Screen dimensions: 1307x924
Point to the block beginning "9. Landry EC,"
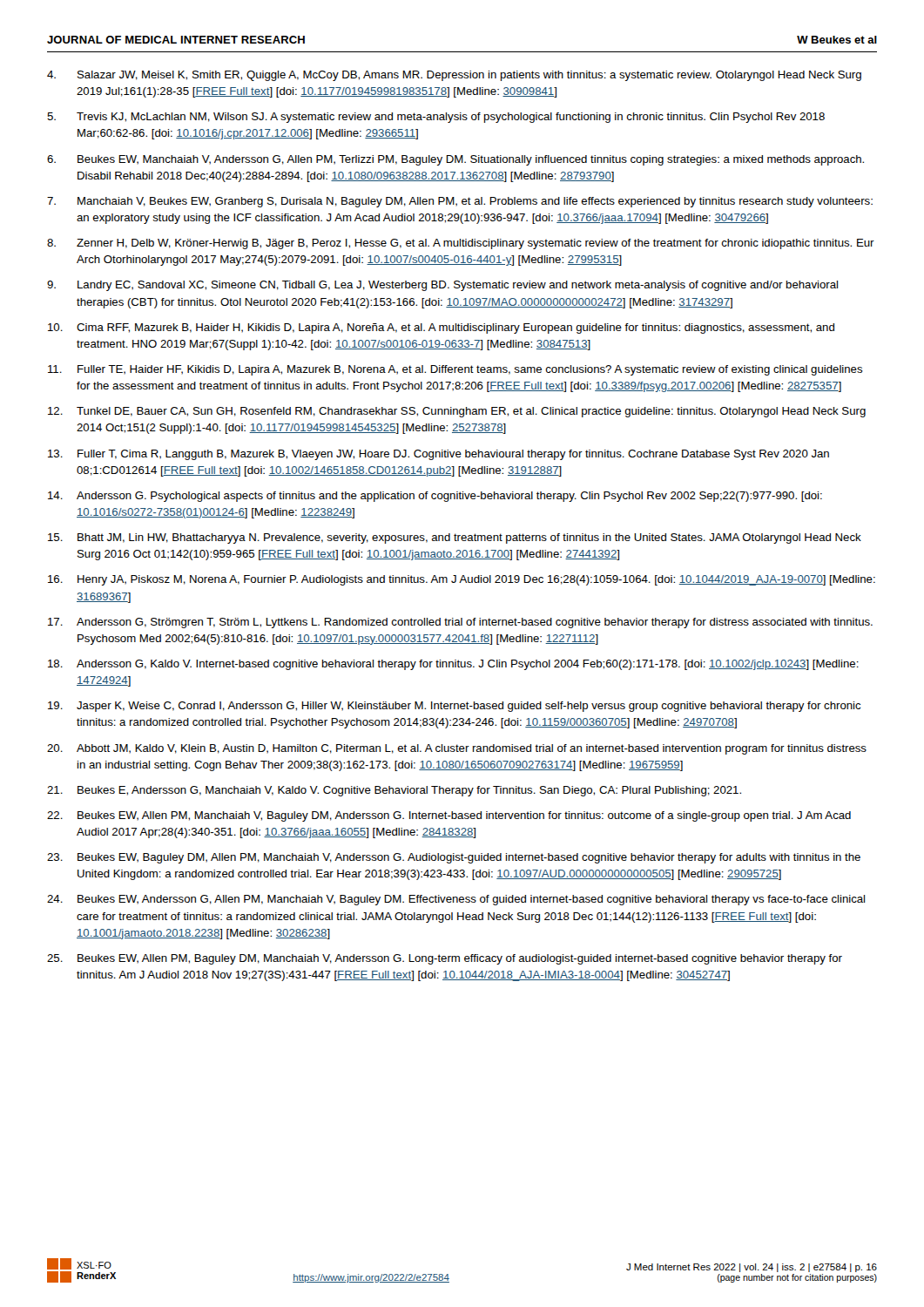point(462,293)
